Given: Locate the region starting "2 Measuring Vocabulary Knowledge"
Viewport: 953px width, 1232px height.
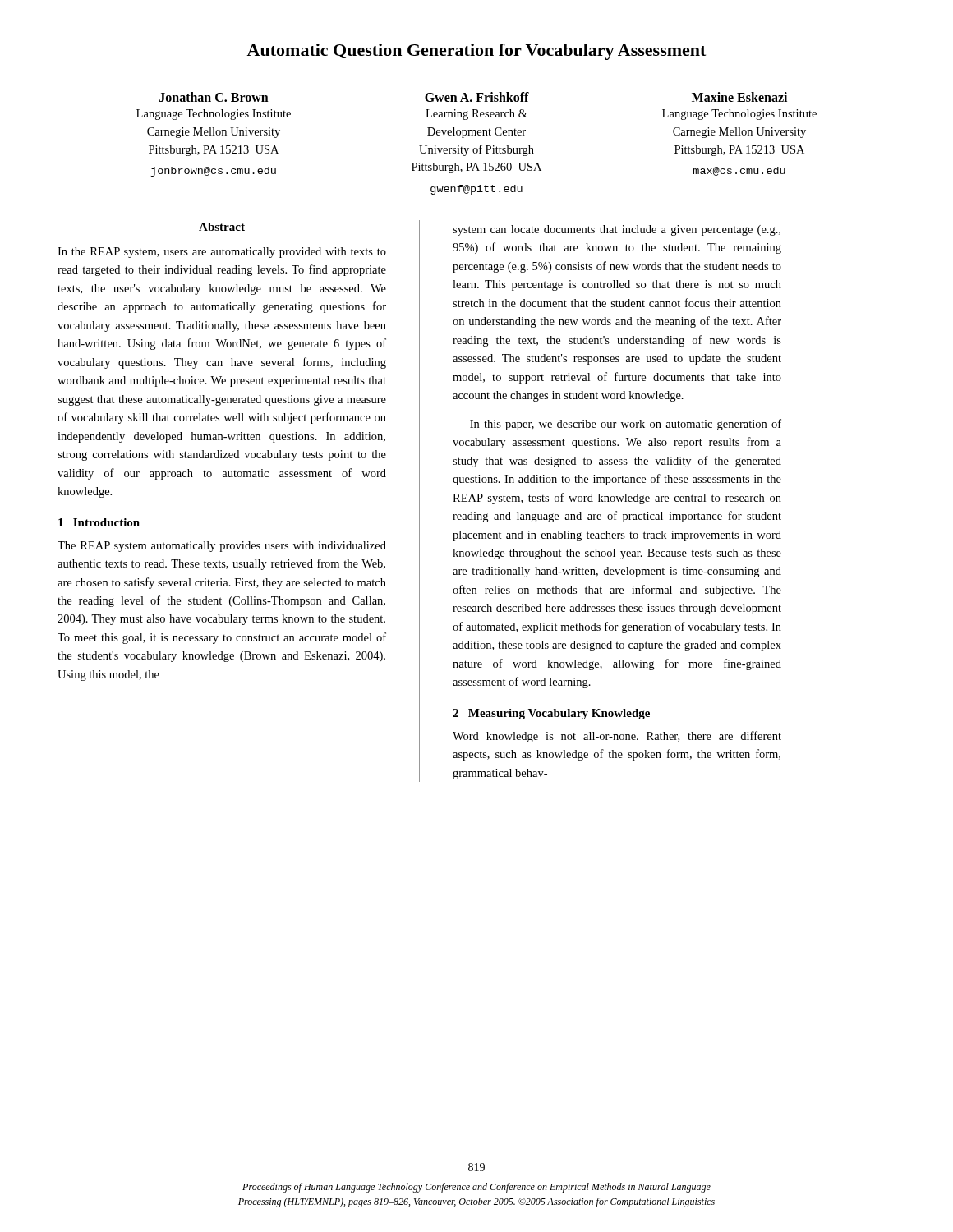Looking at the screenshot, I should coord(551,713).
